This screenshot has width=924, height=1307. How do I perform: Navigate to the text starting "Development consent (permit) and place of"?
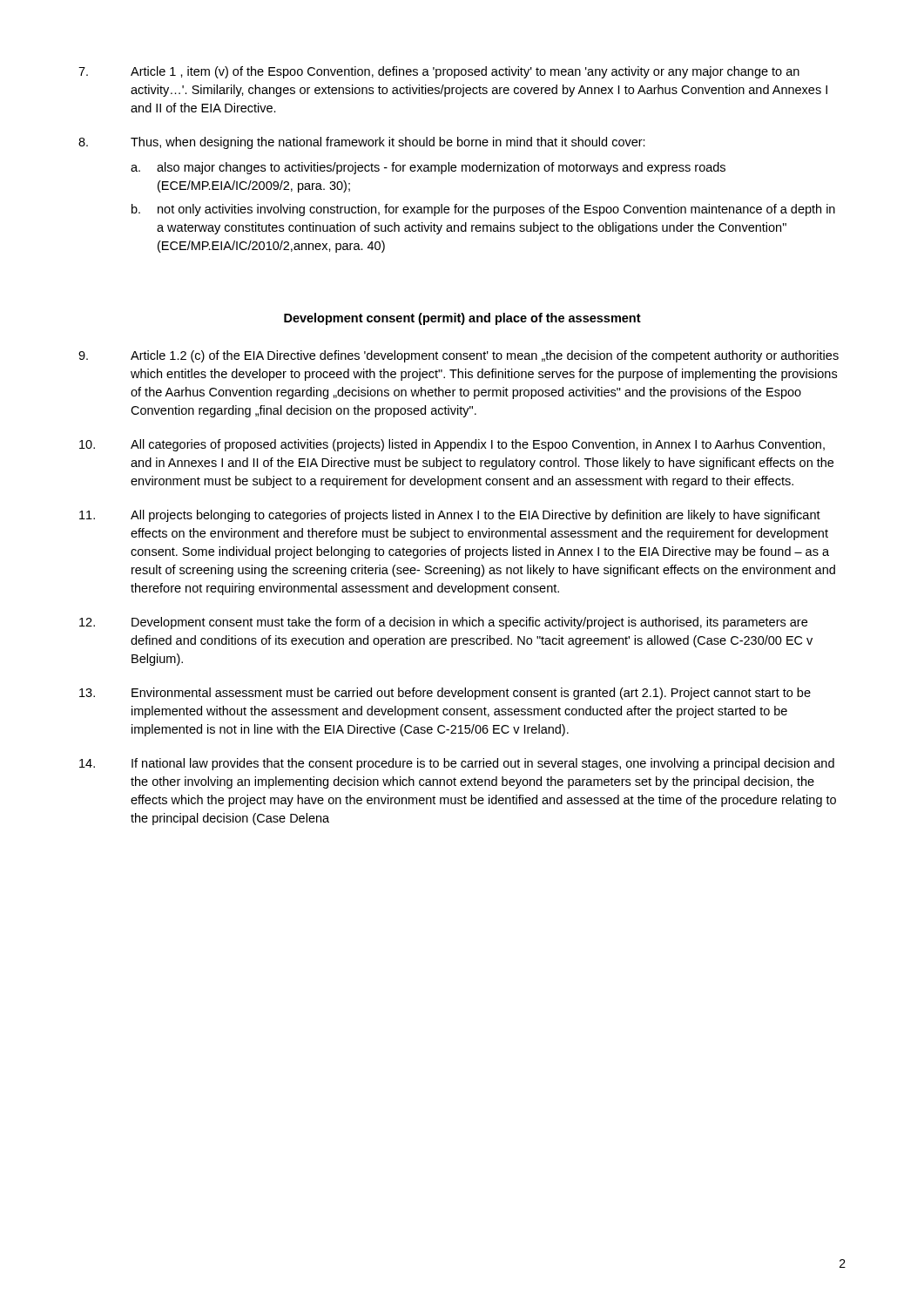[x=462, y=318]
